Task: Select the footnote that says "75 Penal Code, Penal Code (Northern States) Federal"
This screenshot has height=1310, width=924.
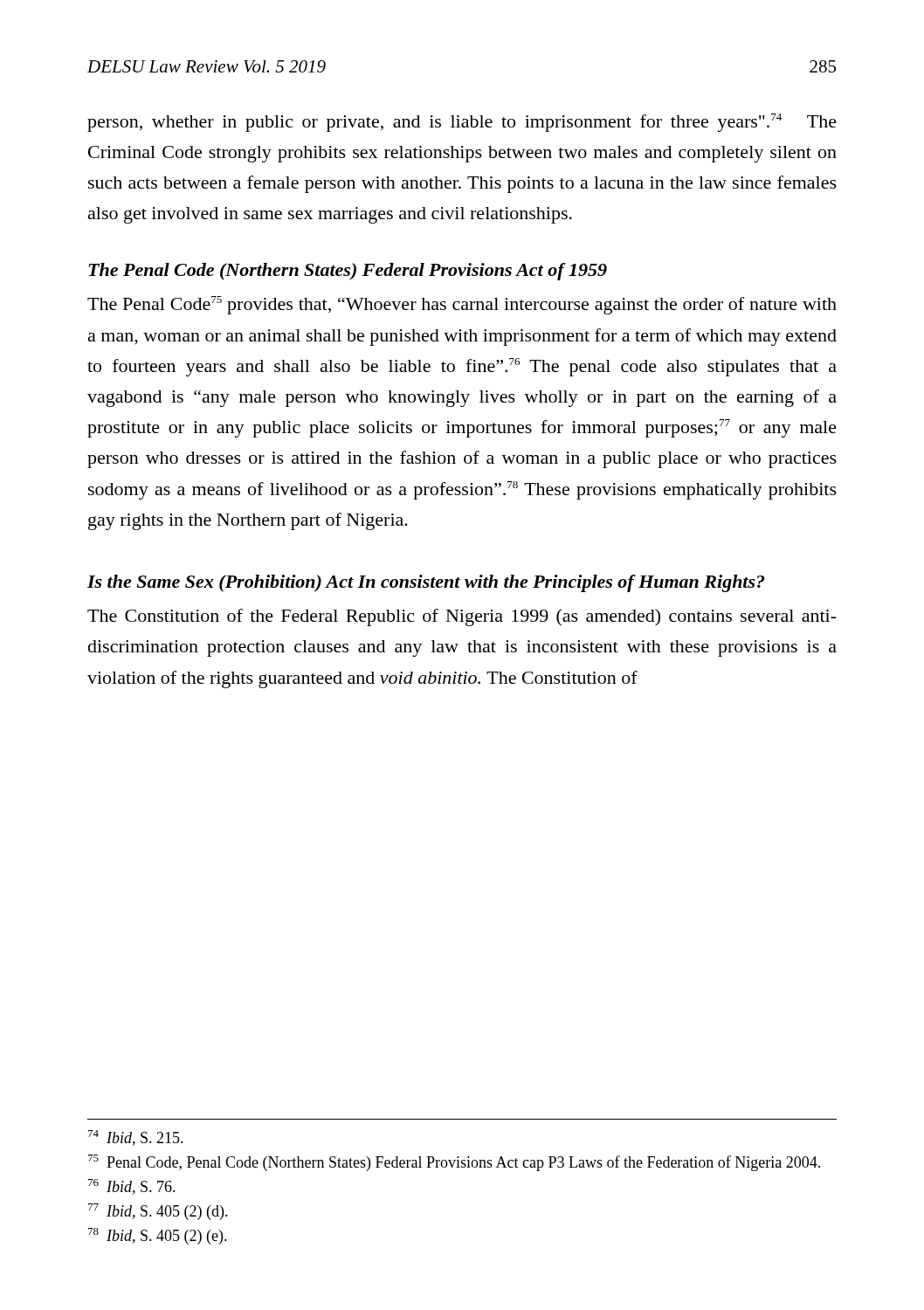Action: coord(454,1161)
